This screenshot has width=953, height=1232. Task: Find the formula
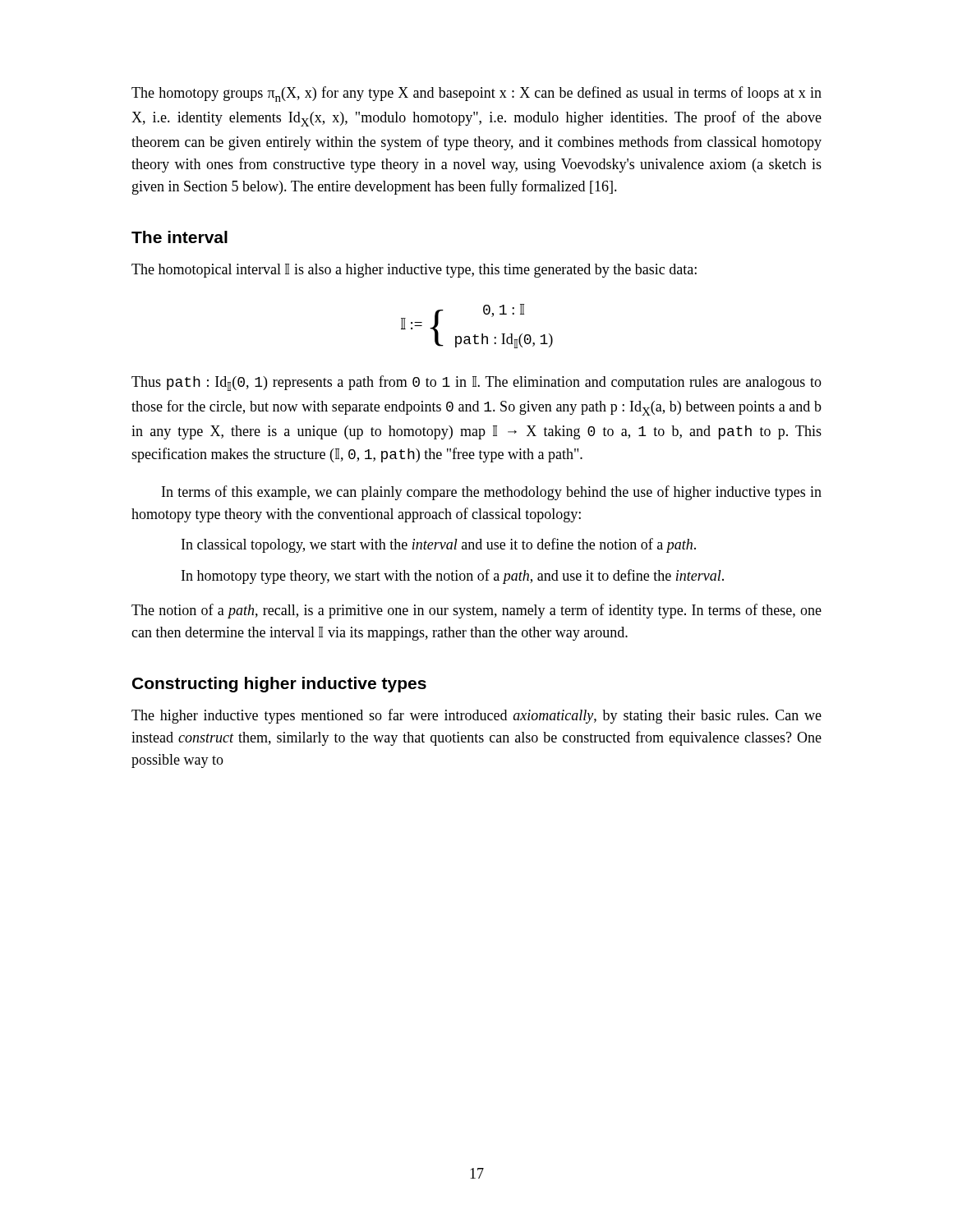[x=476, y=326]
